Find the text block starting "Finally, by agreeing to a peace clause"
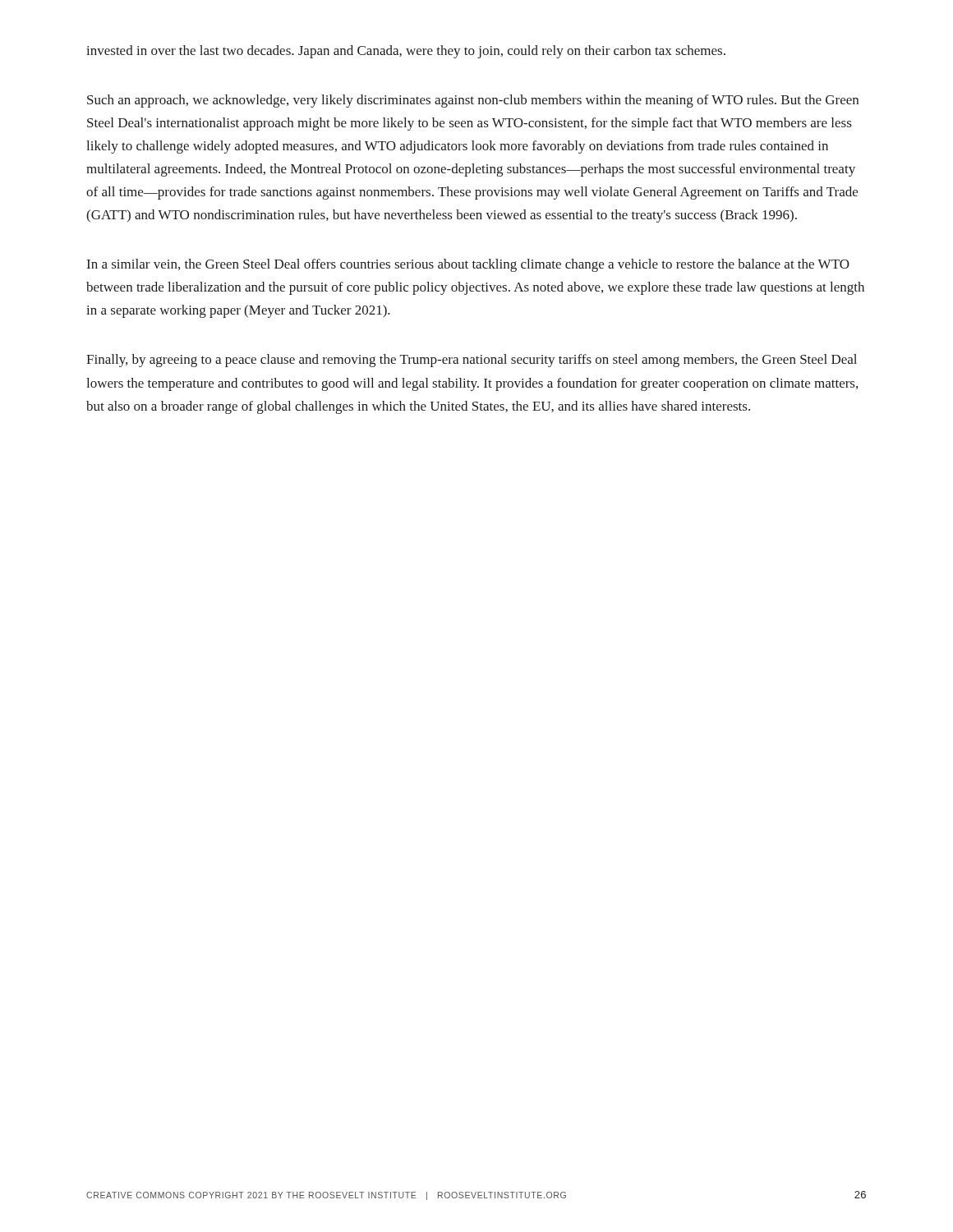 tap(472, 383)
